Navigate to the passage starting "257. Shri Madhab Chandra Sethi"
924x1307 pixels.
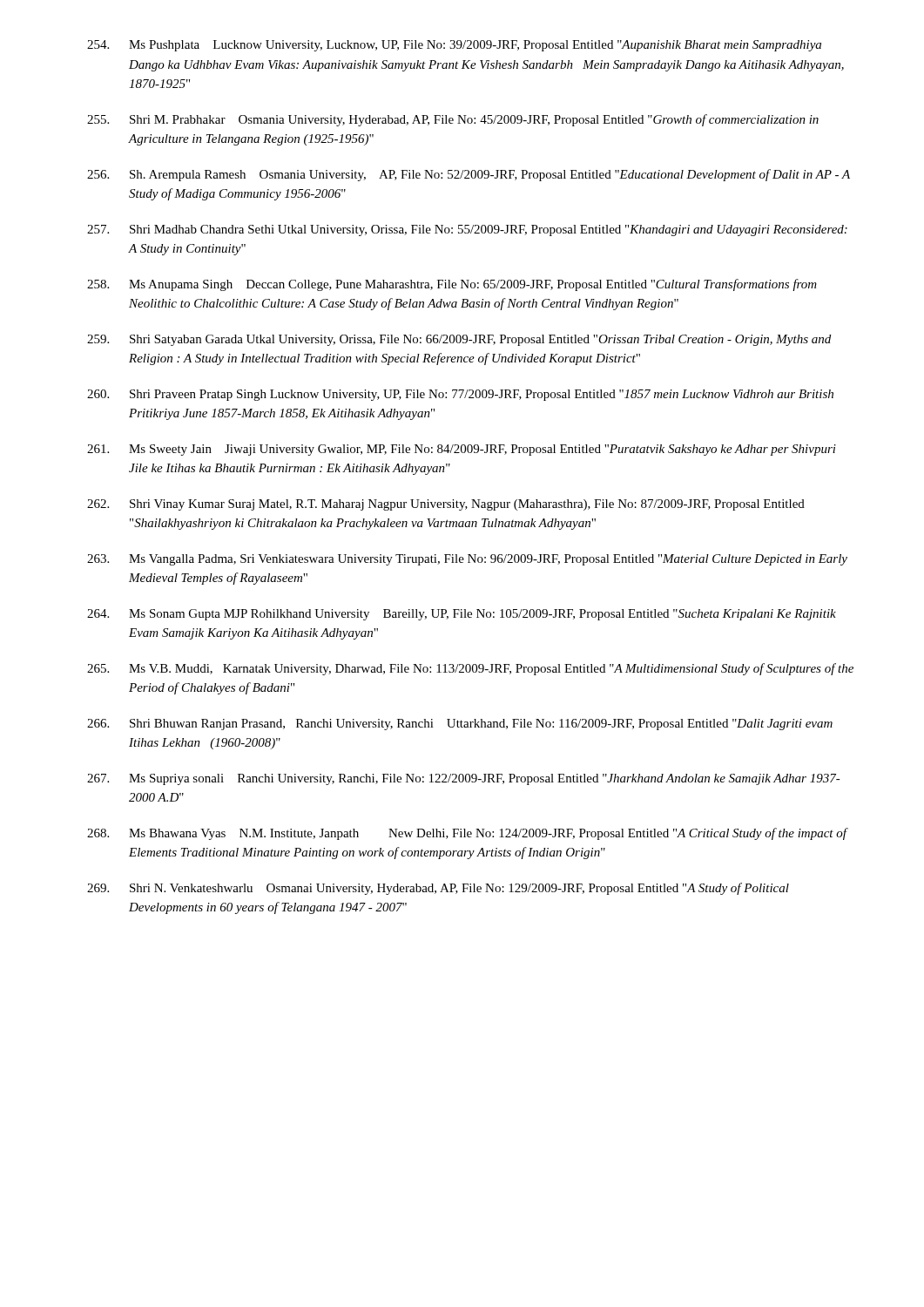click(x=471, y=239)
